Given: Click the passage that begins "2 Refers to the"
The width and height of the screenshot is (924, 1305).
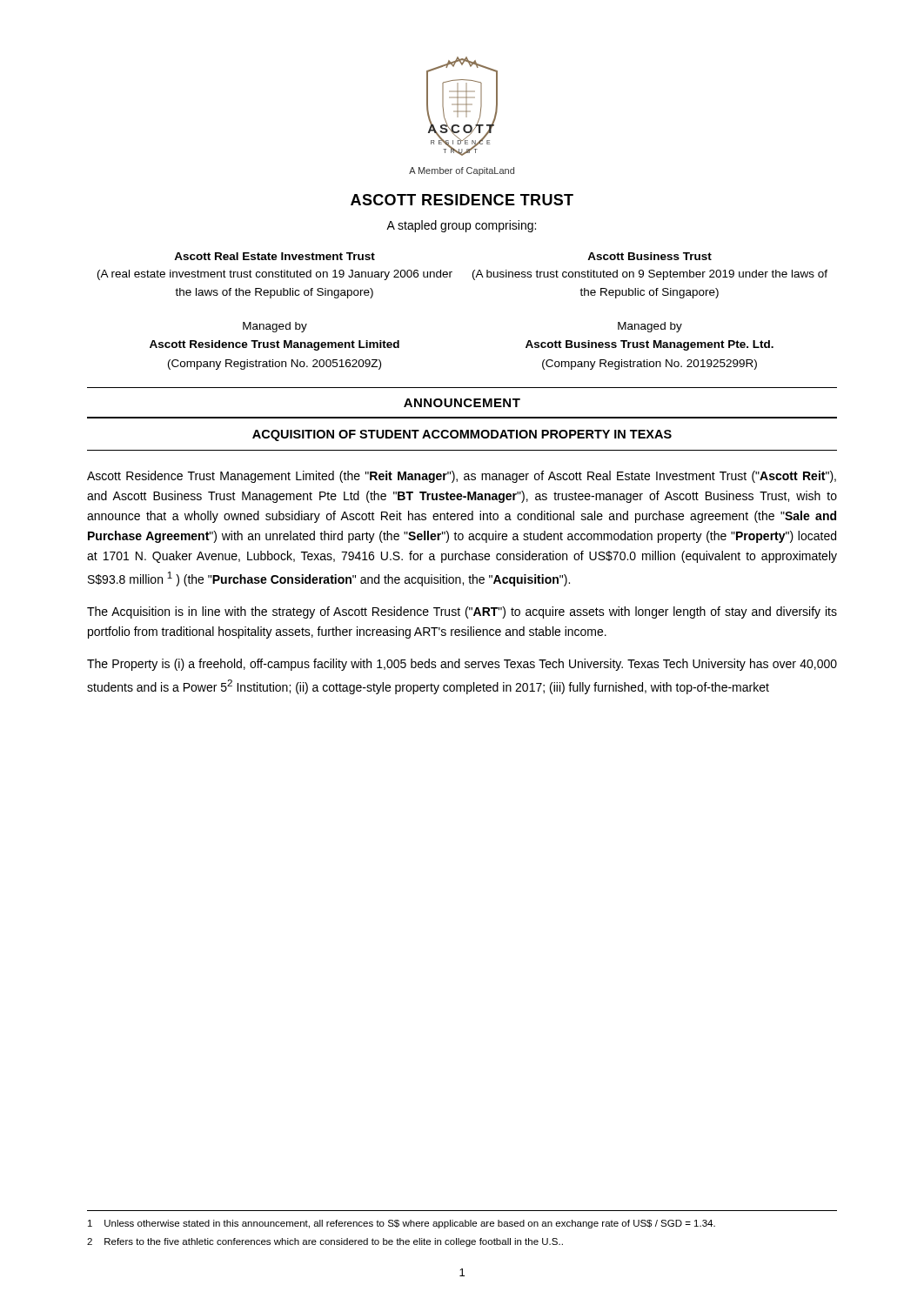Looking at the screenshot, I should [325, 1241].
